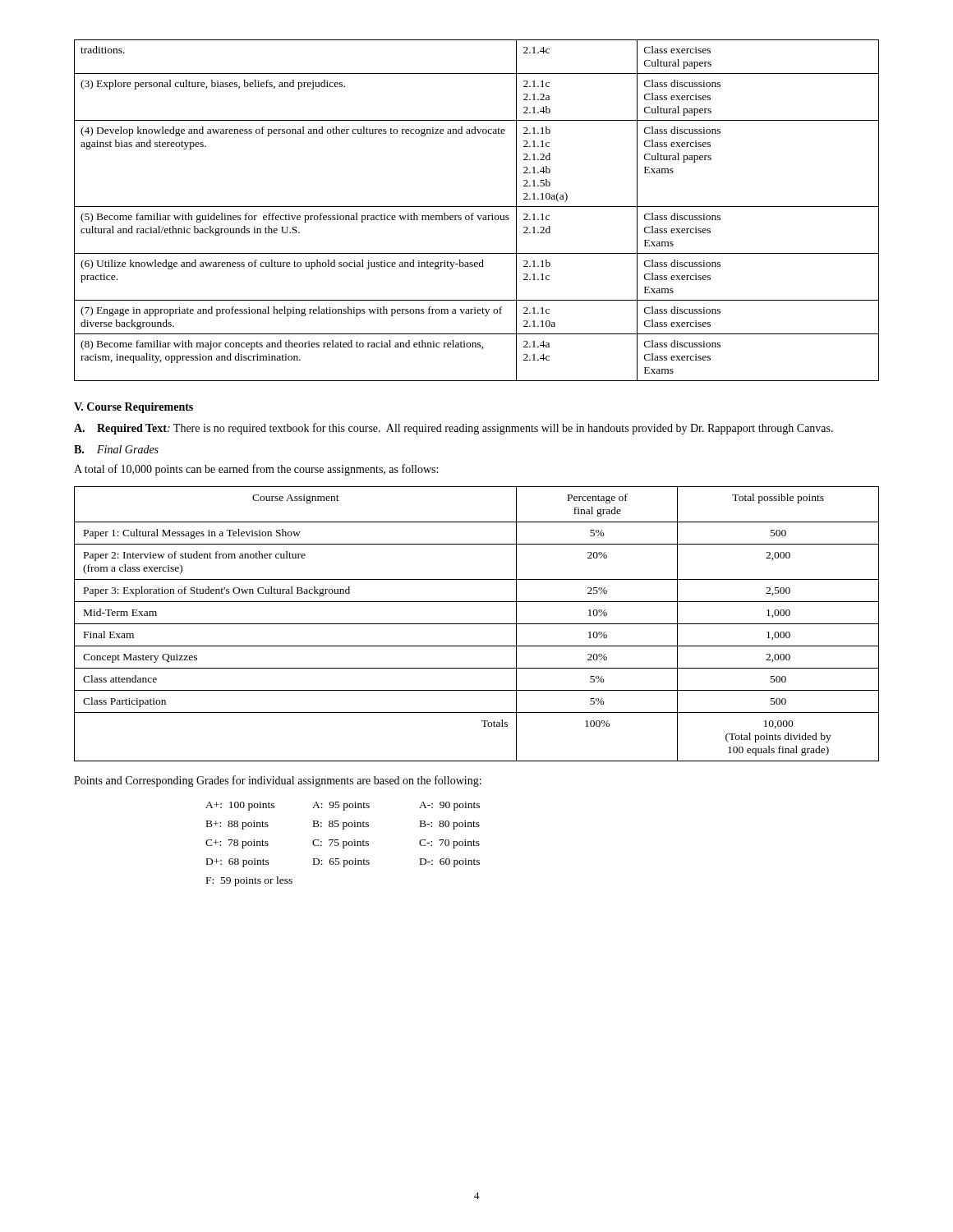The height and width of the screenshot is (1232, 953).
Task: Click on the table containing "2.1.1c 2.1.10a"
Action: [476, 210]
